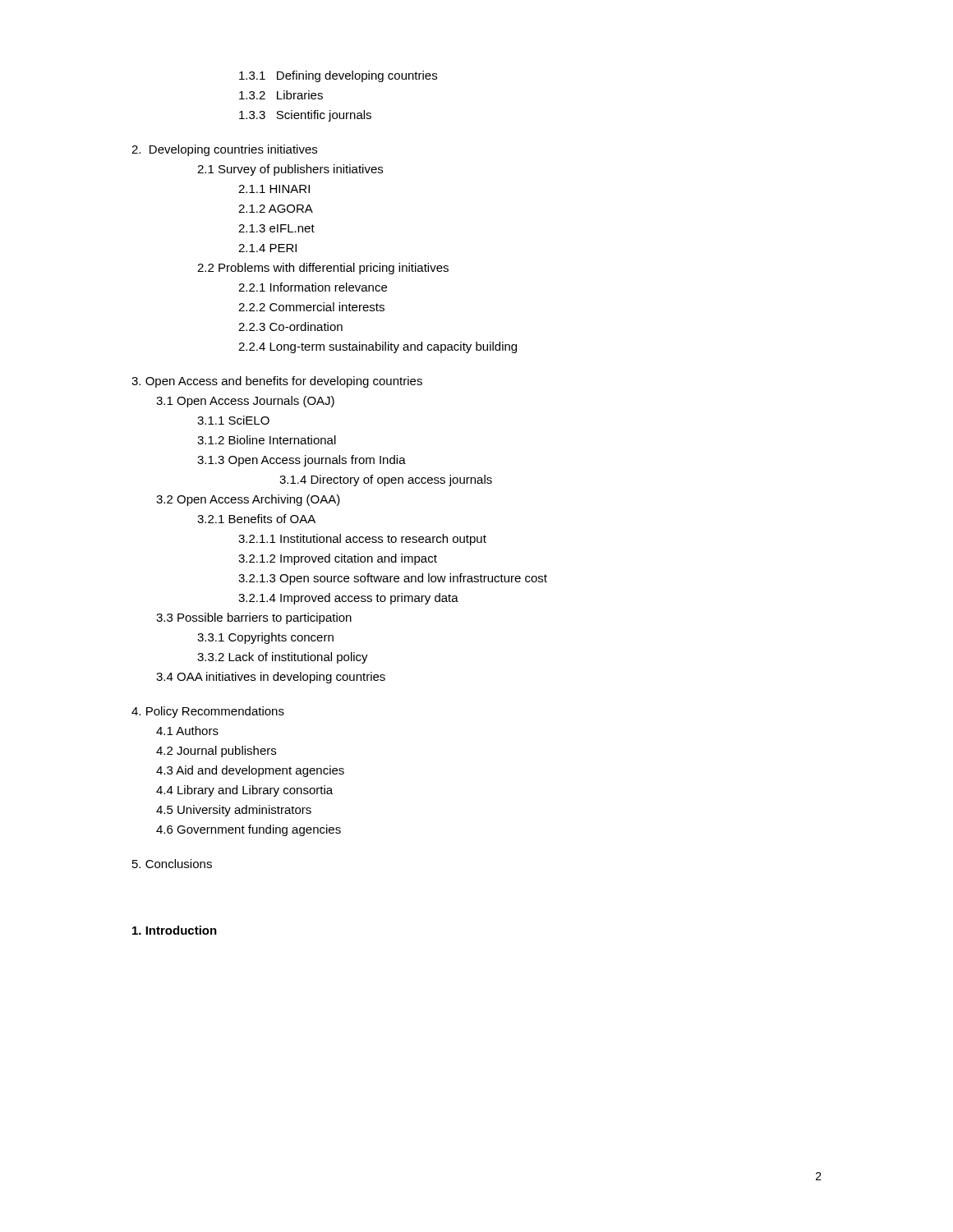Select the list item that reads "3.1.1 SciELO"

(x=233, y=420)
